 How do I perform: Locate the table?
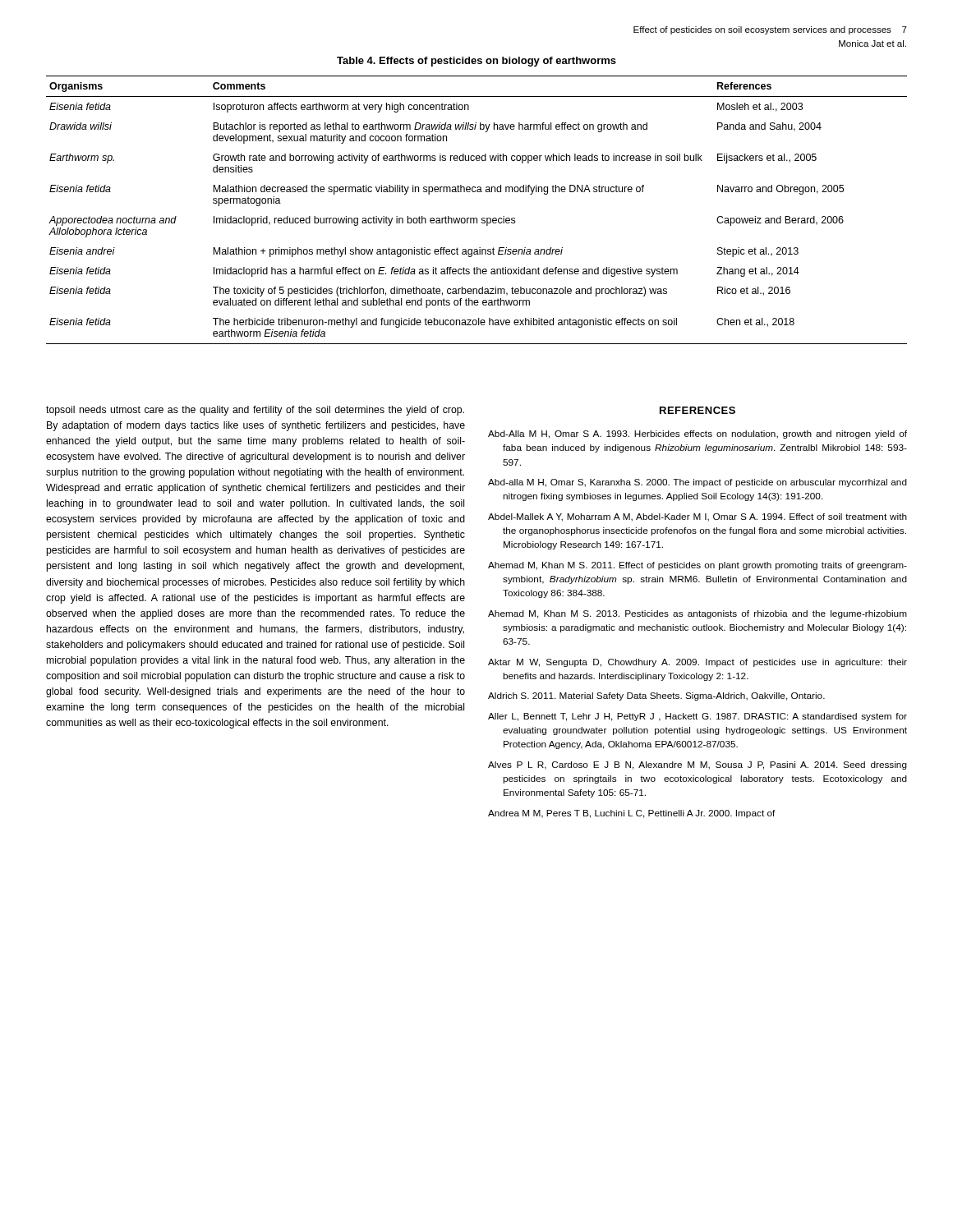[476, 210]
